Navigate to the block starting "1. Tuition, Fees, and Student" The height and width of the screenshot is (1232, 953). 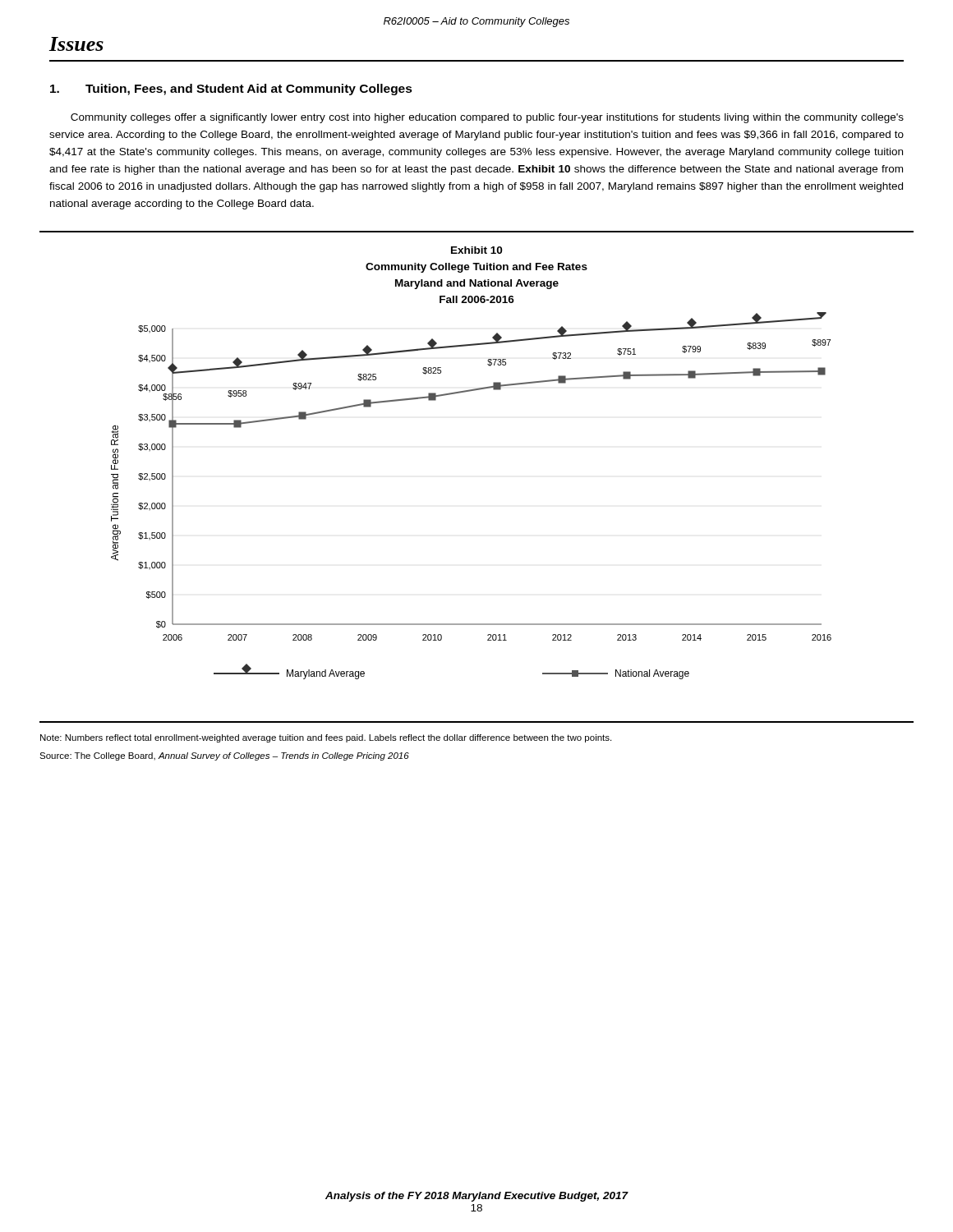click(231, 89)
